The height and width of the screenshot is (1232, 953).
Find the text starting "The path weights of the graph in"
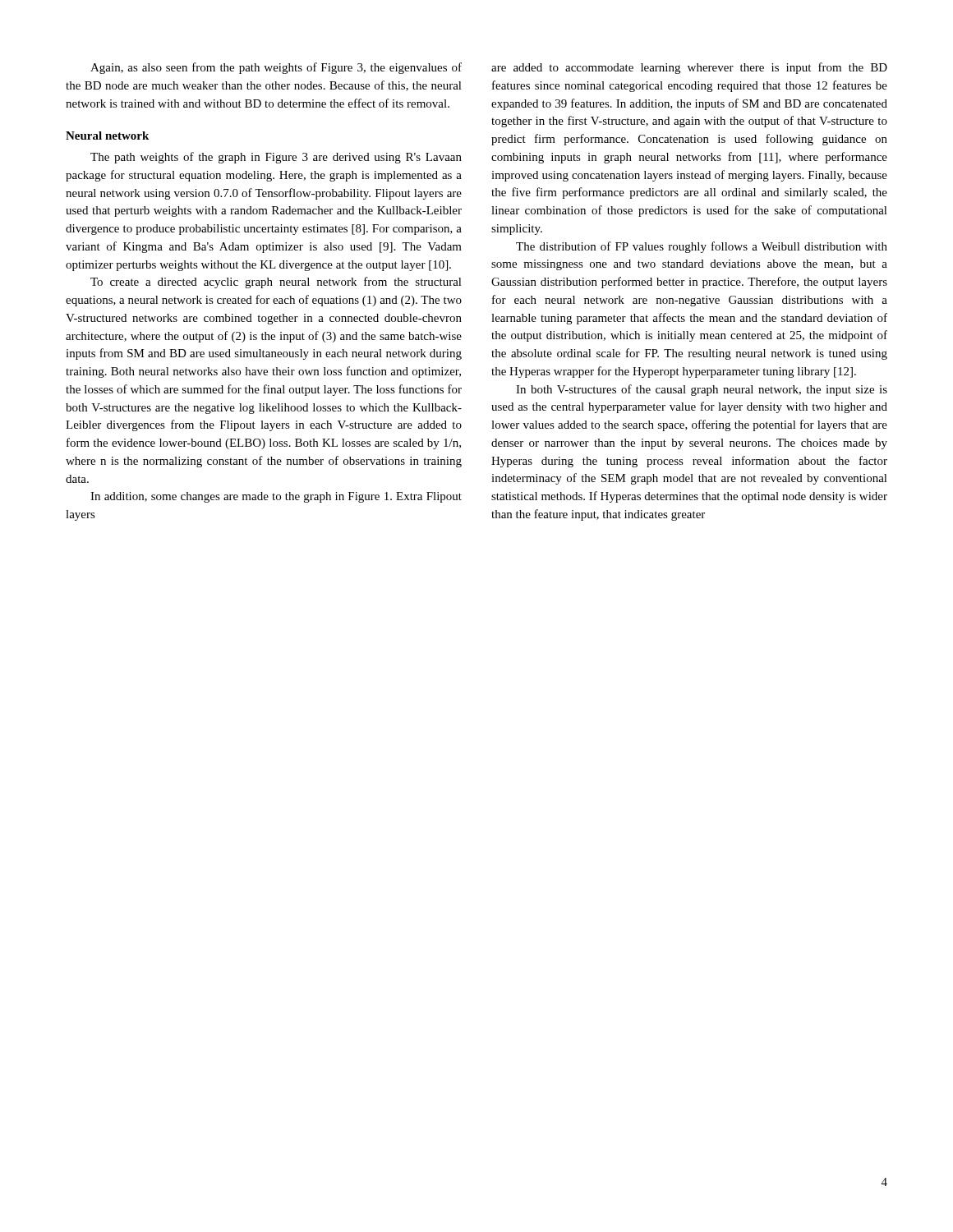click(x=264, y=211)
